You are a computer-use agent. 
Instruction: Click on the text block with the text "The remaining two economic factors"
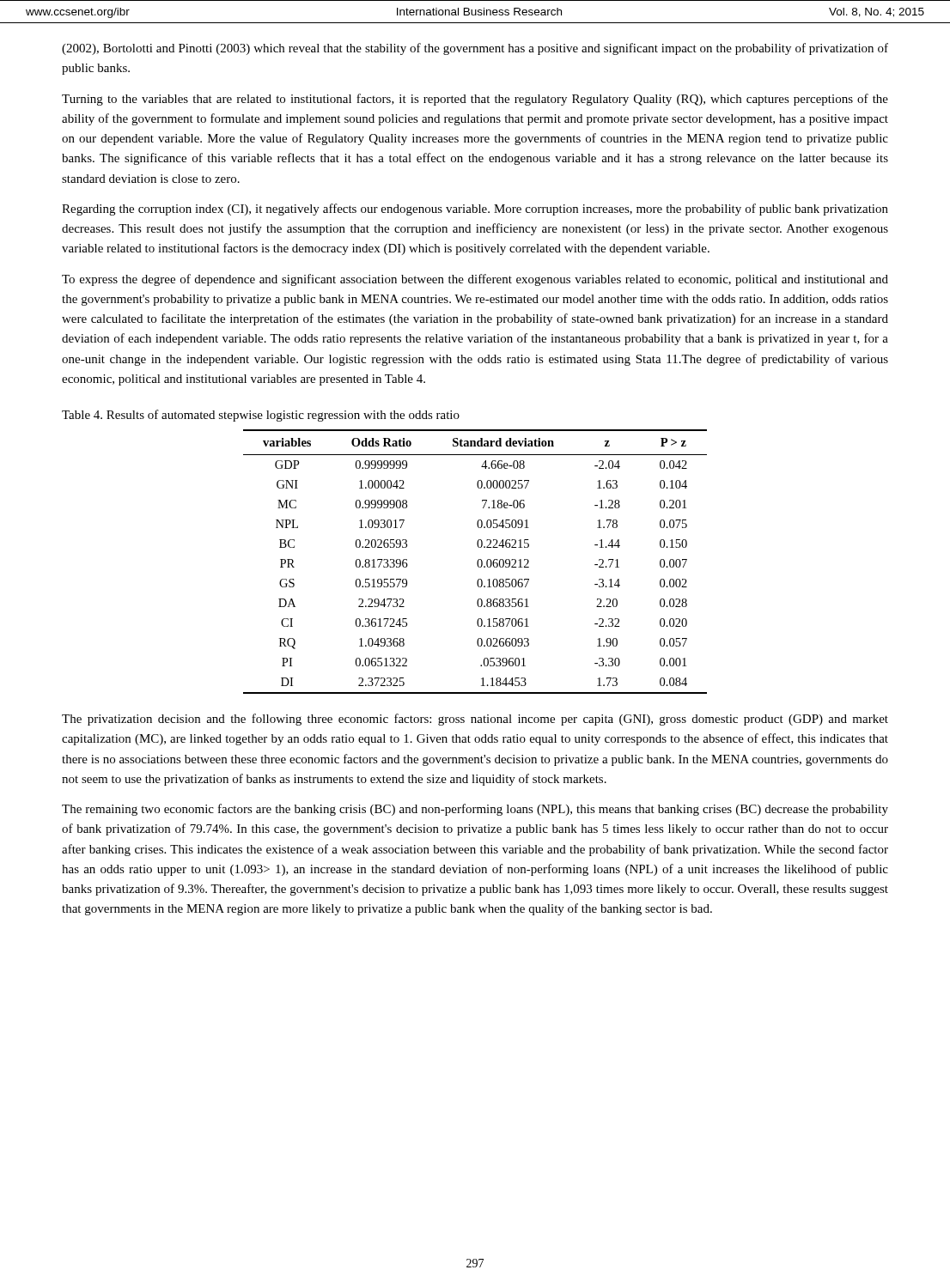click(475, 859)
